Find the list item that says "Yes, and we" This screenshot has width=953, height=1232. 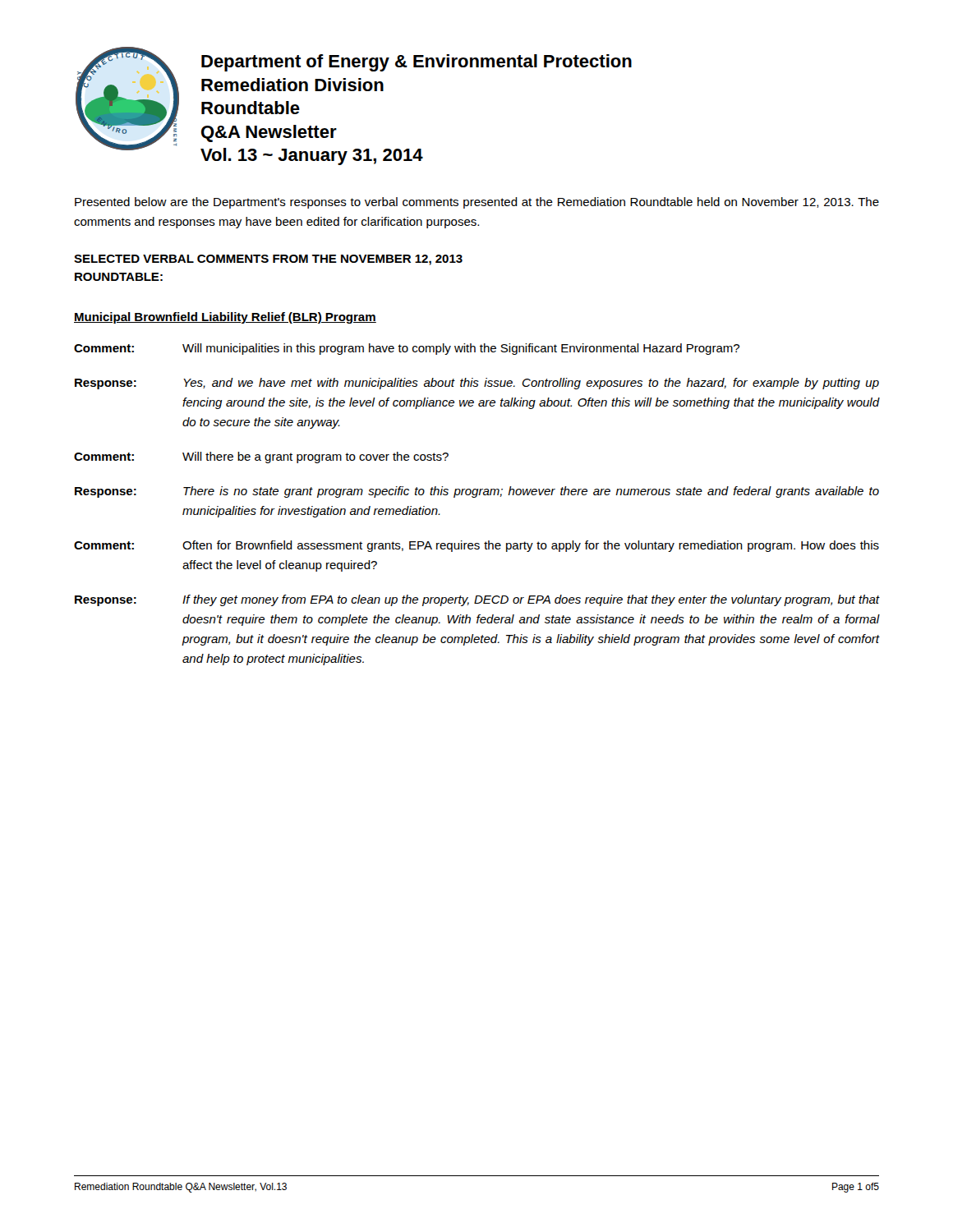pyautogui.click(x=531, y=402)
